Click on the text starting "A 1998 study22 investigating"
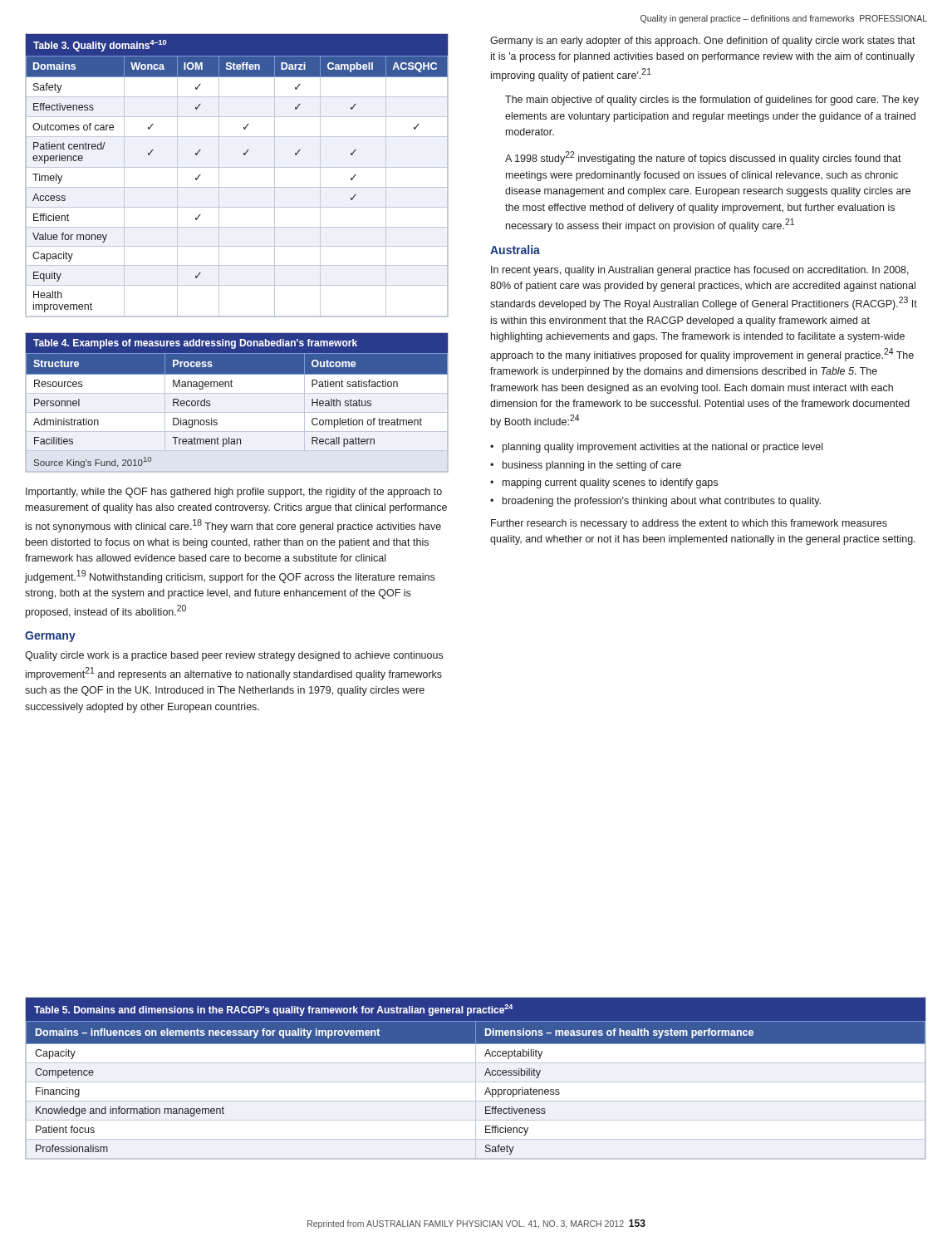Screen dimensions: 1246x952 tap(708, 191)
